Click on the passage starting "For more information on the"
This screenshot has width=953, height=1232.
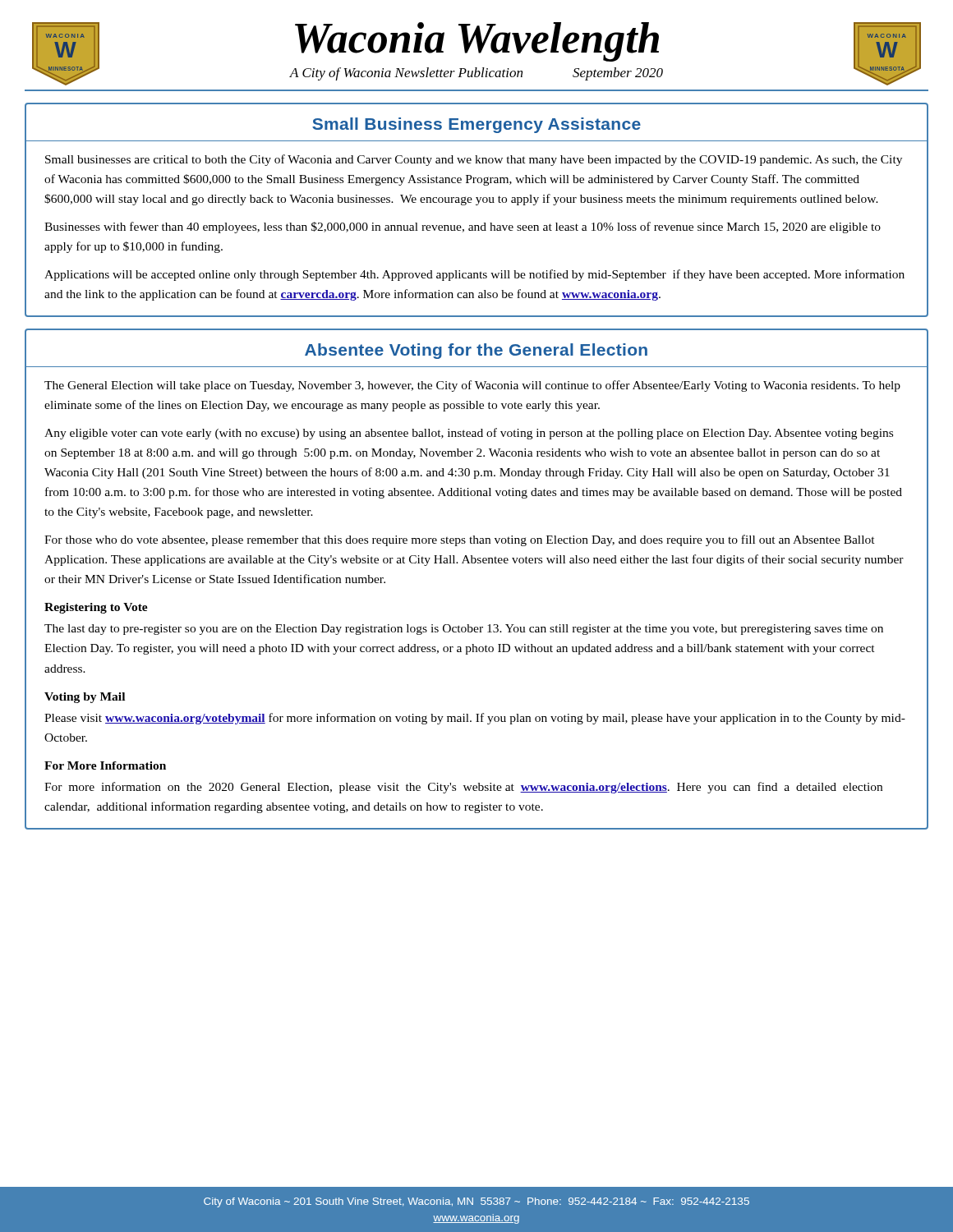coord(465,796)
